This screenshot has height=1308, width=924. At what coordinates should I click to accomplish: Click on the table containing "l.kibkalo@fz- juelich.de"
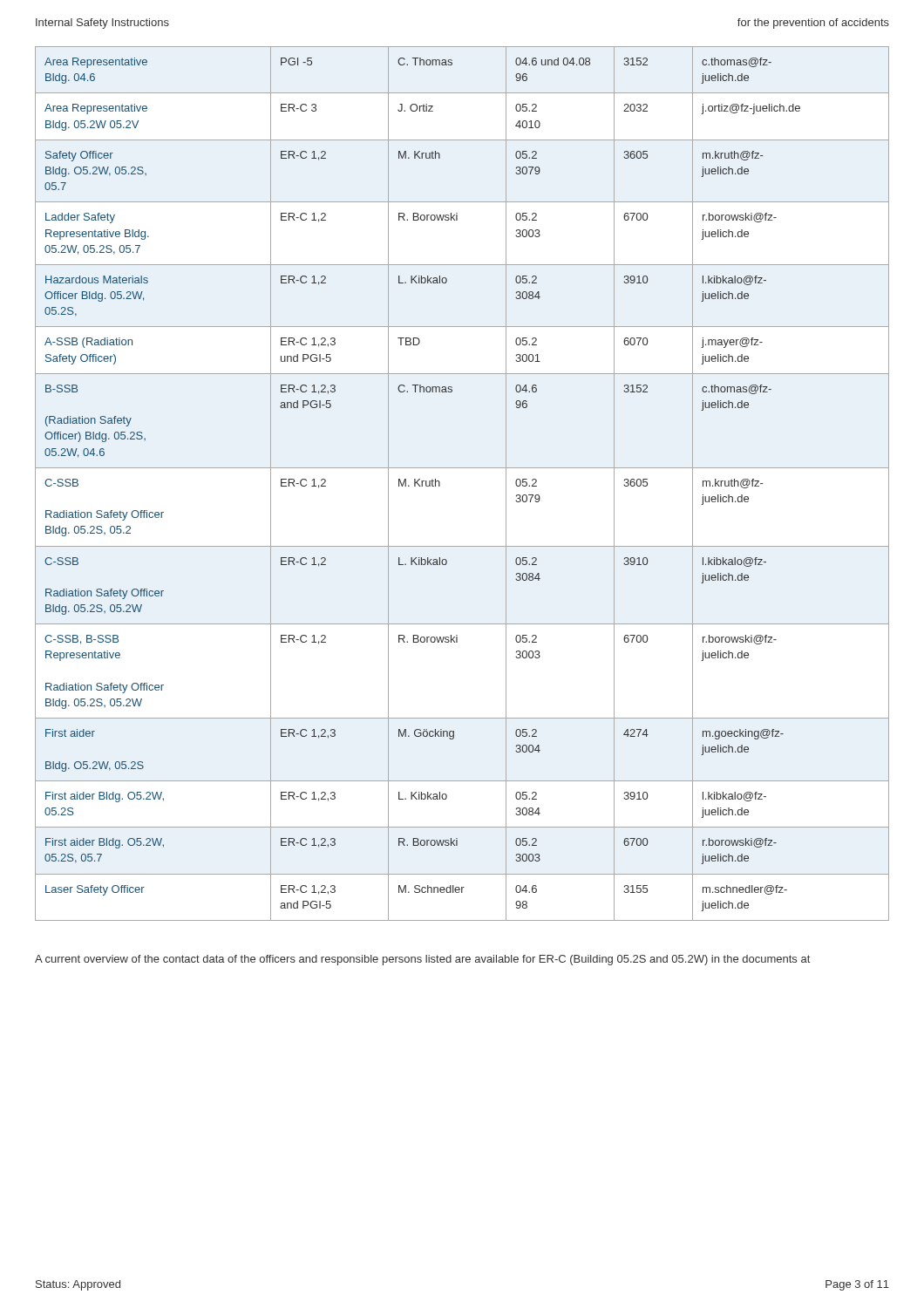pos(462,483)
